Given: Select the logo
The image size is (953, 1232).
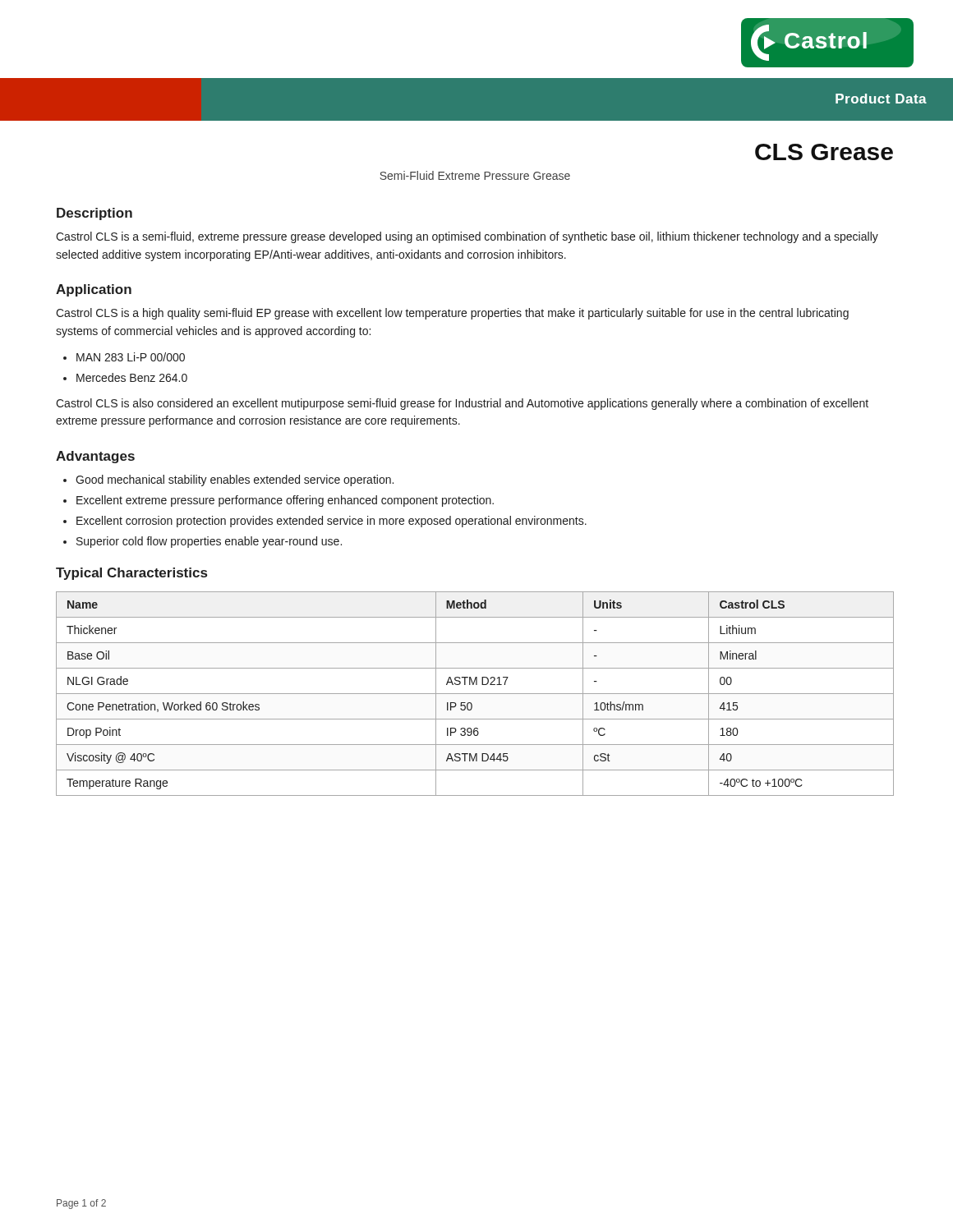Looking at the screenshot, I should coord(827,43).
